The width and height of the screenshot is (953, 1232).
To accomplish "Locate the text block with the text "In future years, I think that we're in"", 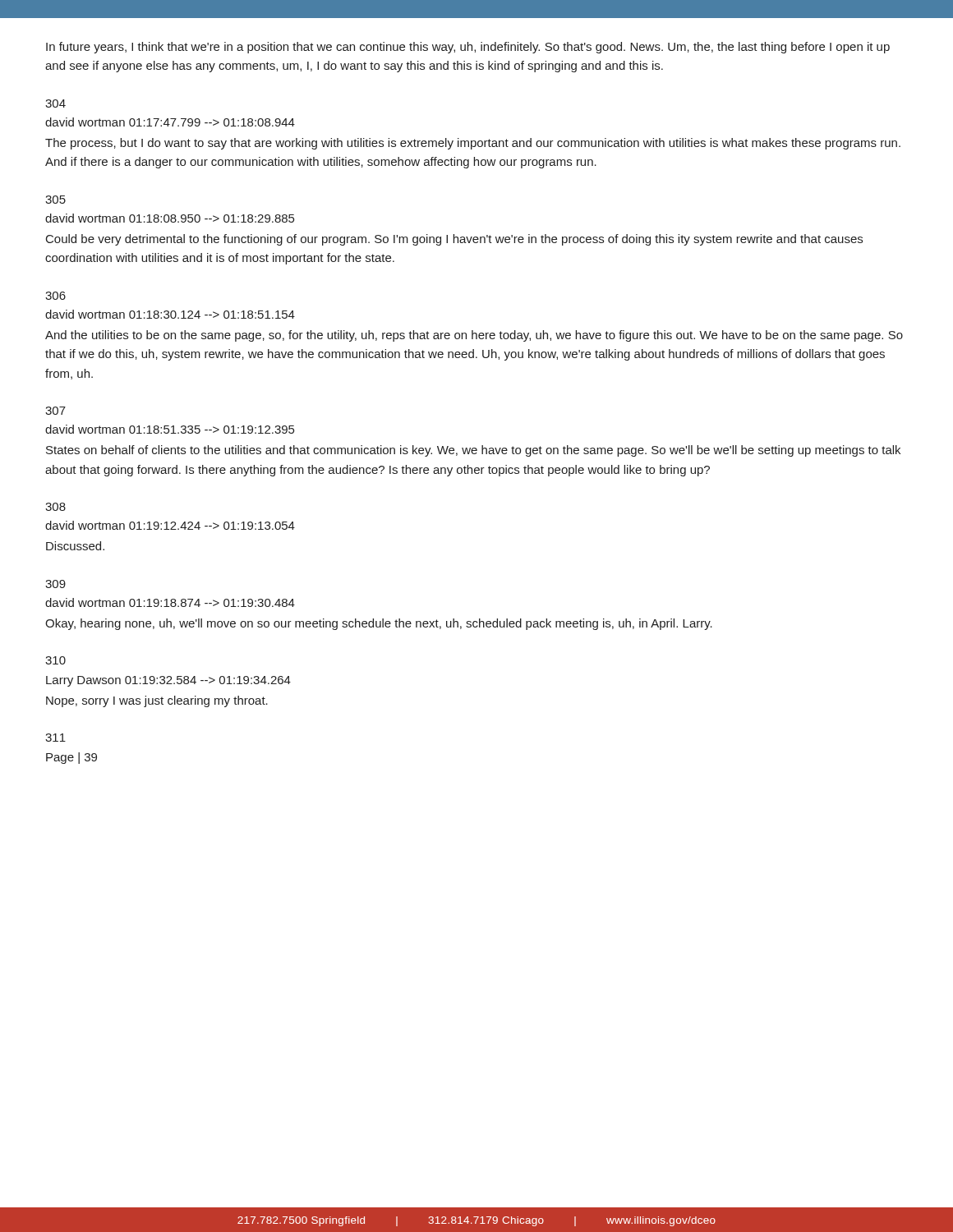I will (468, 56).
